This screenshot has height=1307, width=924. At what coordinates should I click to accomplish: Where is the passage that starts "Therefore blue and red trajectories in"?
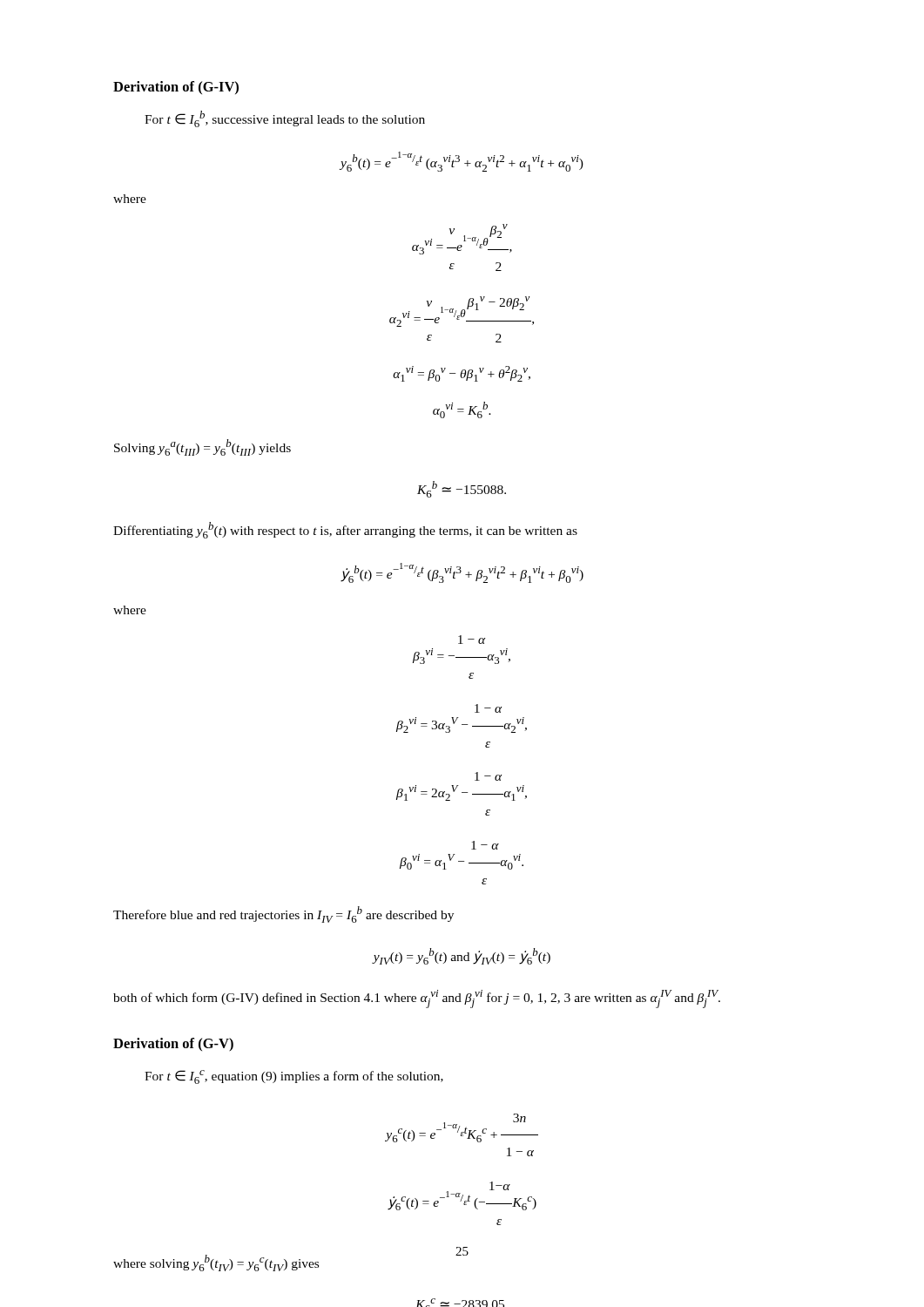point(284,915)
